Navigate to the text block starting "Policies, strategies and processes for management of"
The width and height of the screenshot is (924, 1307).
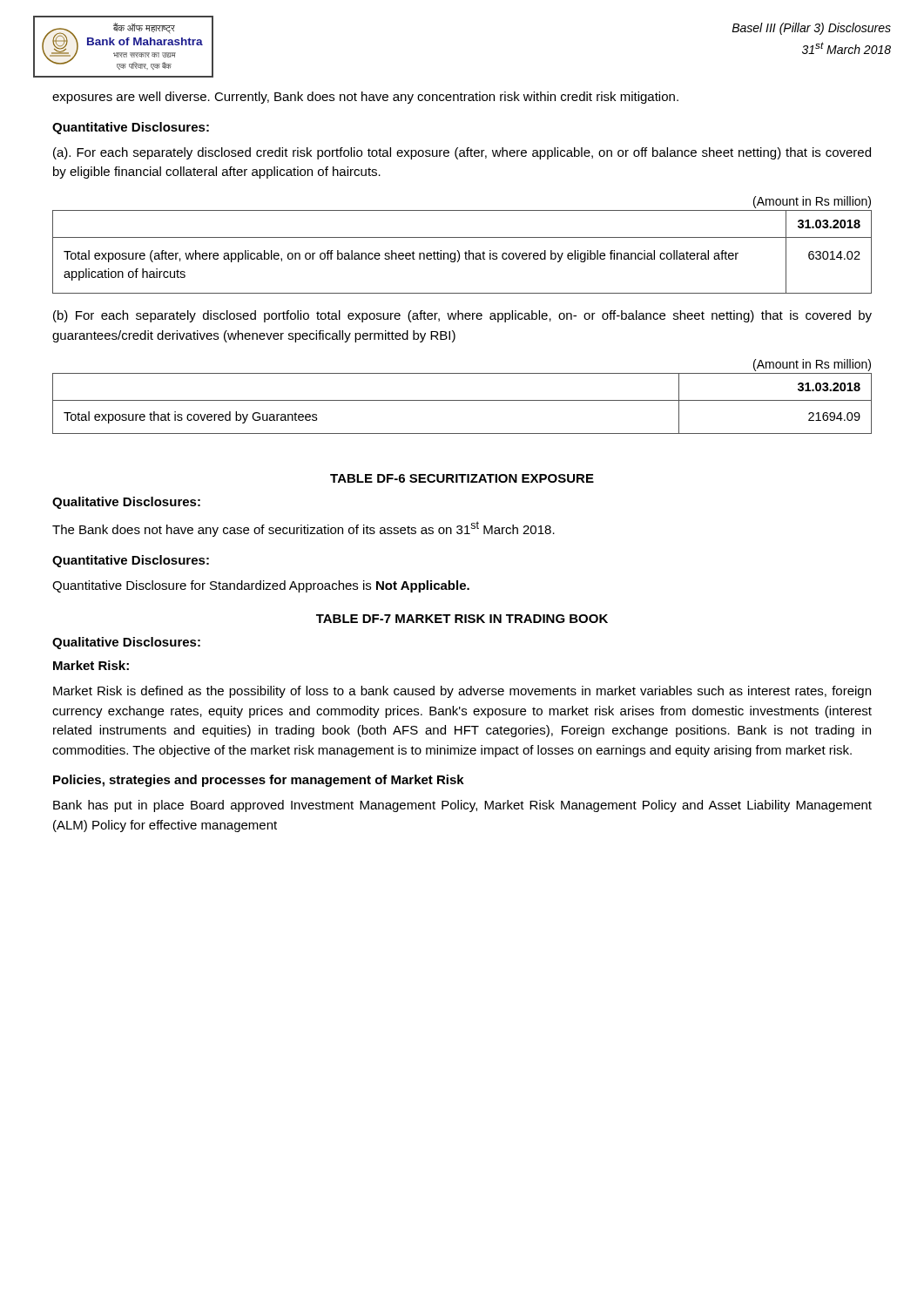pyautogui.click(x=258, y=779)
